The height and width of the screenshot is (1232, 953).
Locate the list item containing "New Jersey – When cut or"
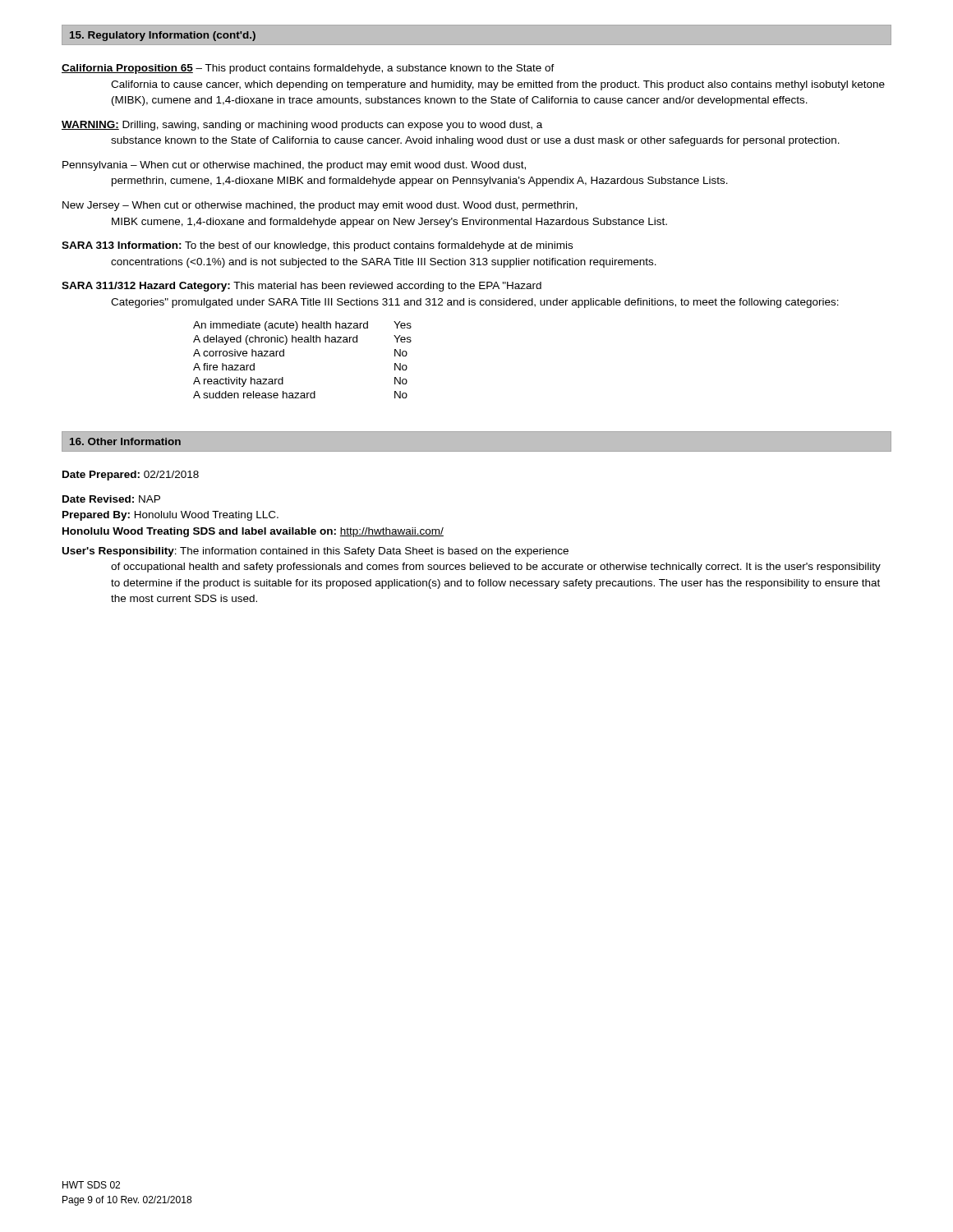[x=476, y=214]
